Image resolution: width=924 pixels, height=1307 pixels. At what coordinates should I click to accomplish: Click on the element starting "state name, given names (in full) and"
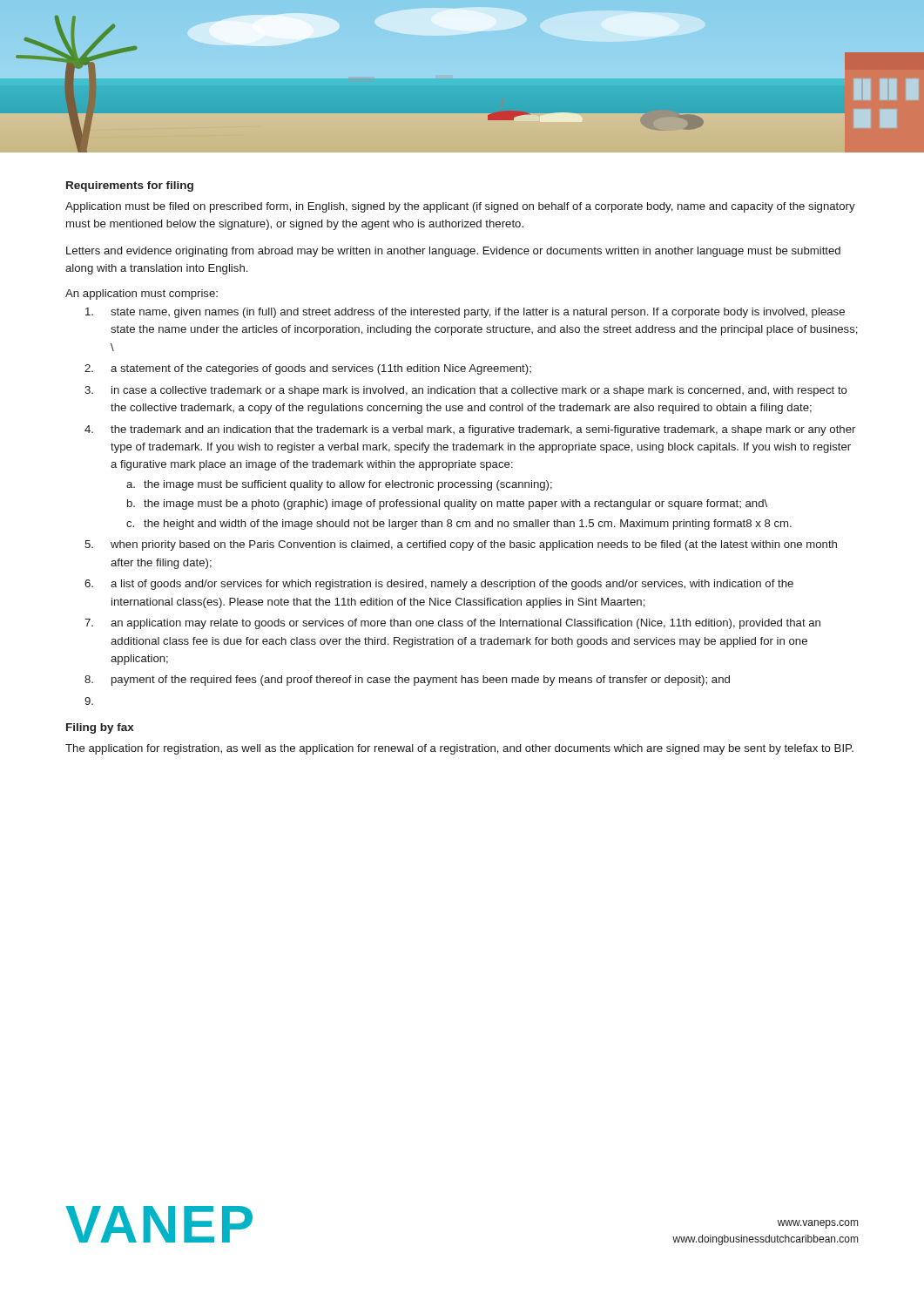[462, 330]
